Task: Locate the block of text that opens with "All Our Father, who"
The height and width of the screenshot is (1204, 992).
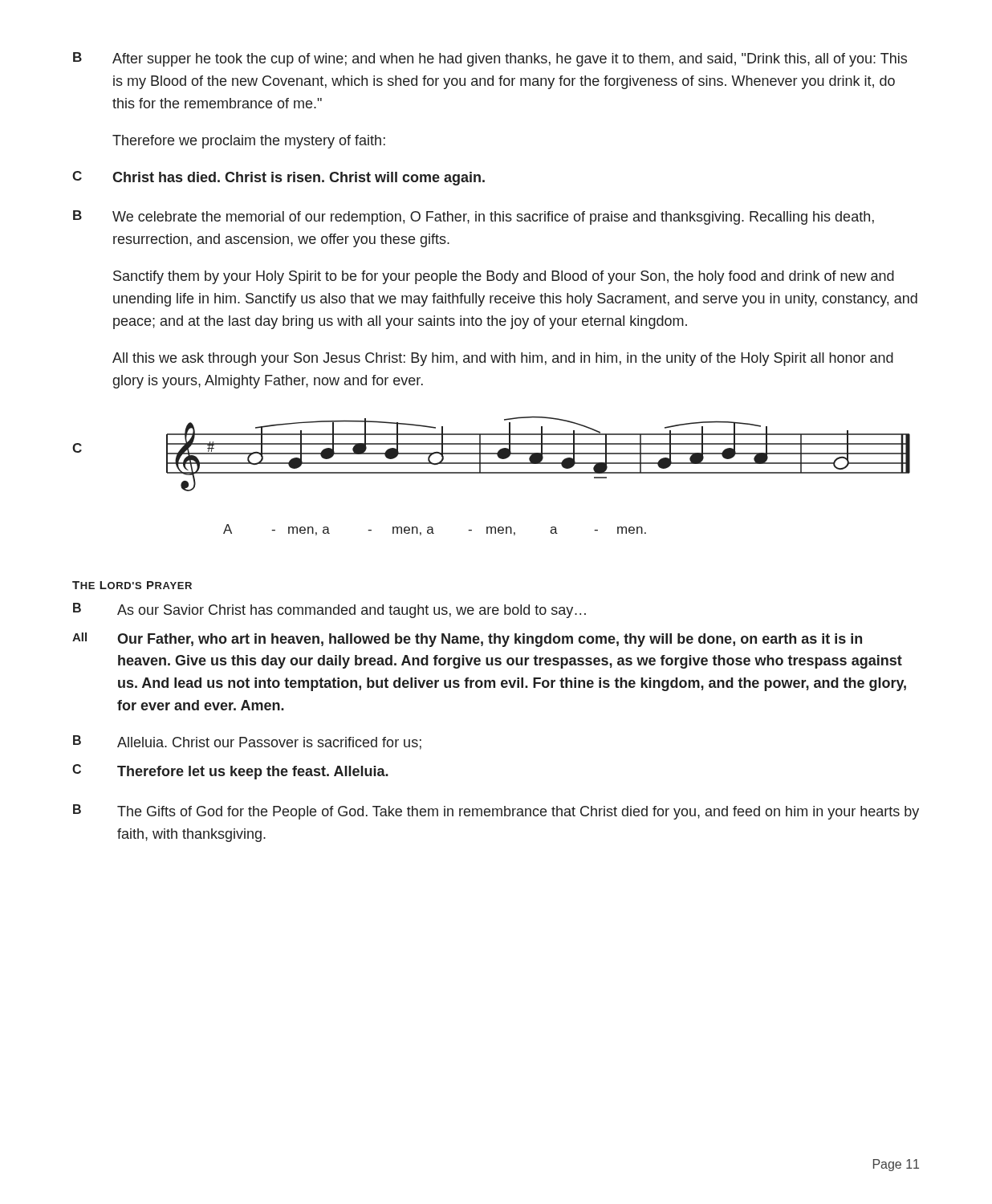Action: click(496, 673)
